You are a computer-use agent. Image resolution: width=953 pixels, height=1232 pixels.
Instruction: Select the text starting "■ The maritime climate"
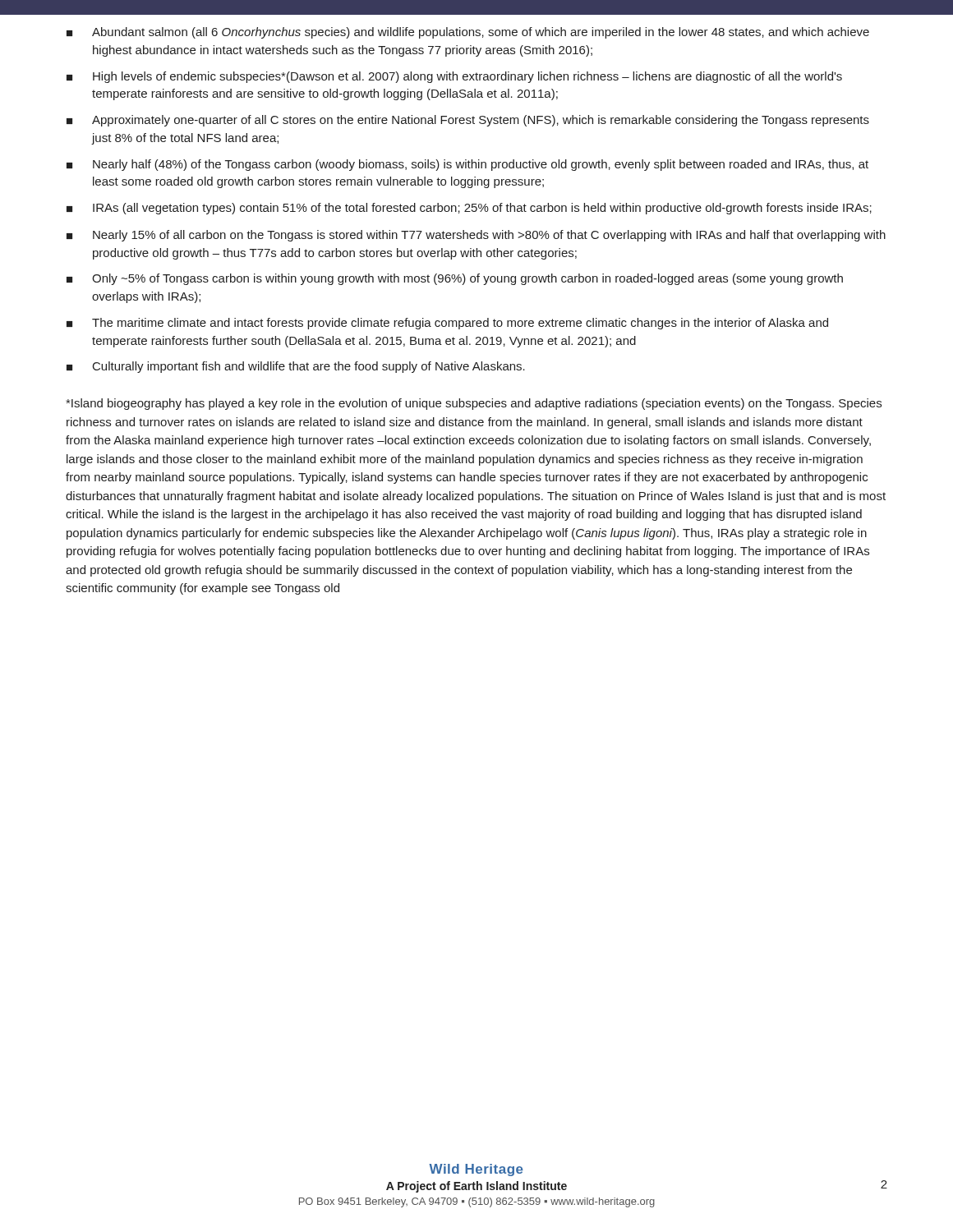point(476,331)
